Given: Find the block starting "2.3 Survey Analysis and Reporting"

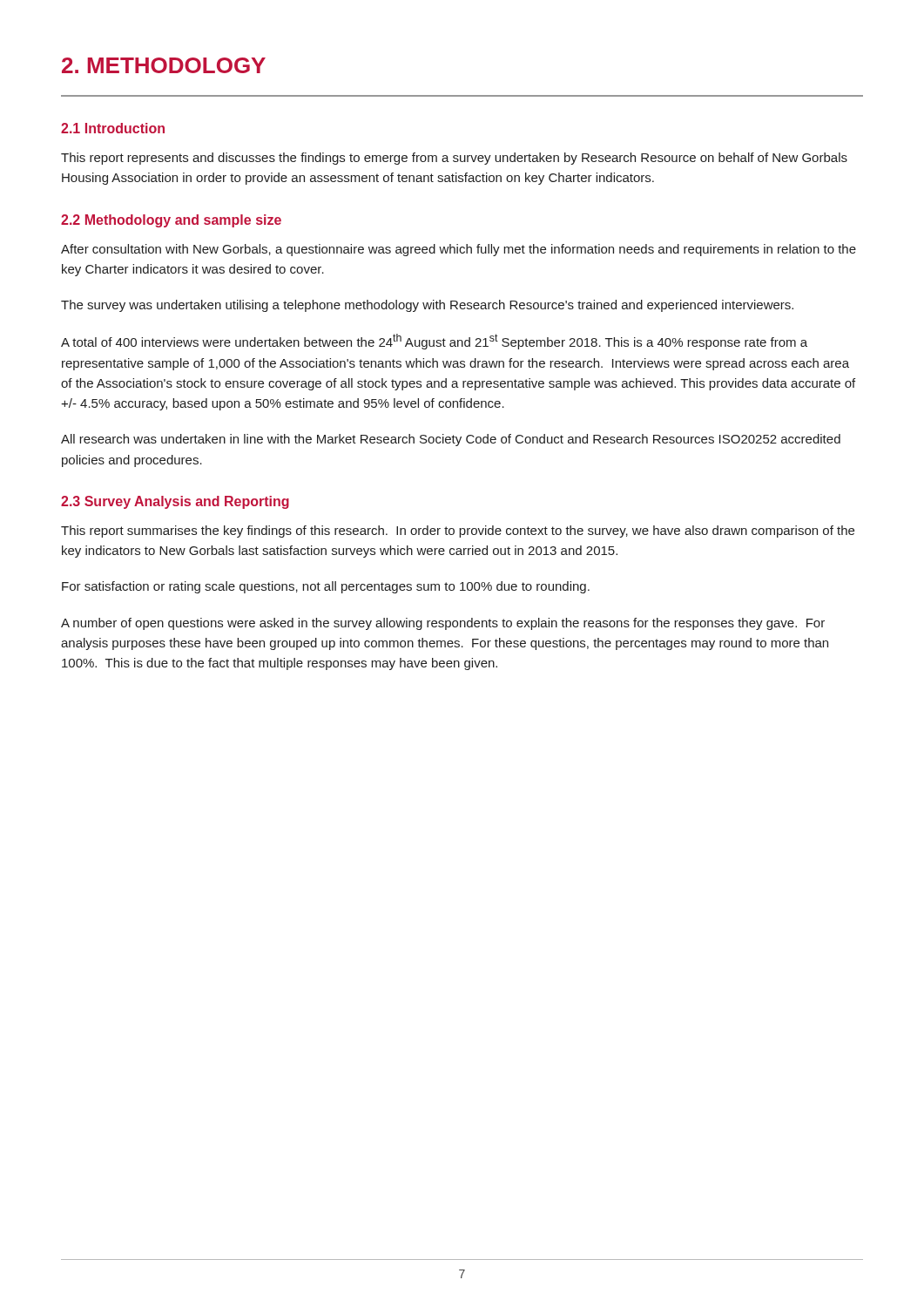Looking at the screenshot, I should [x=175, y=501].
